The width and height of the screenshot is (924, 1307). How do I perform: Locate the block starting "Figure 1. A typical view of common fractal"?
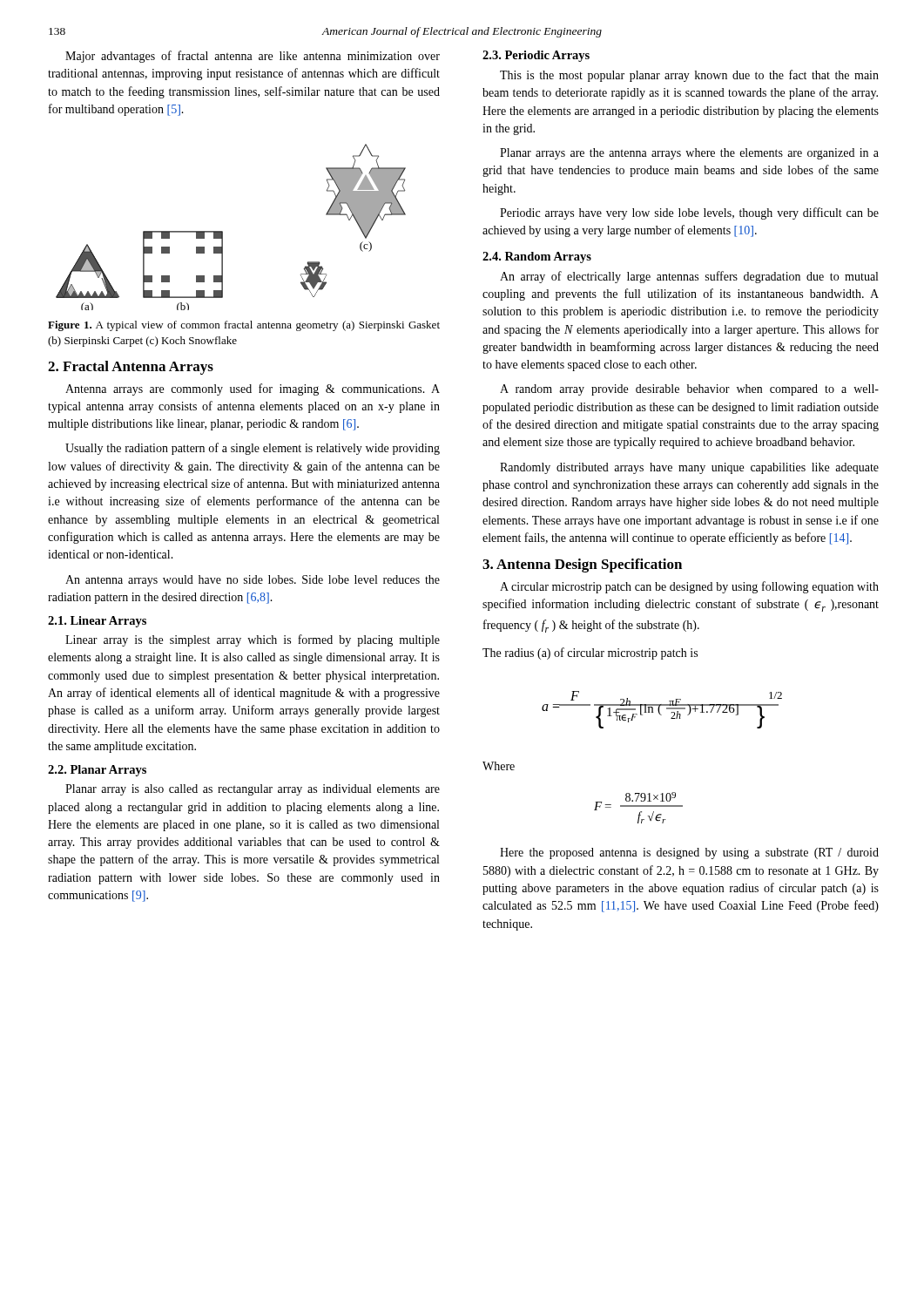[x=244, y=333]
